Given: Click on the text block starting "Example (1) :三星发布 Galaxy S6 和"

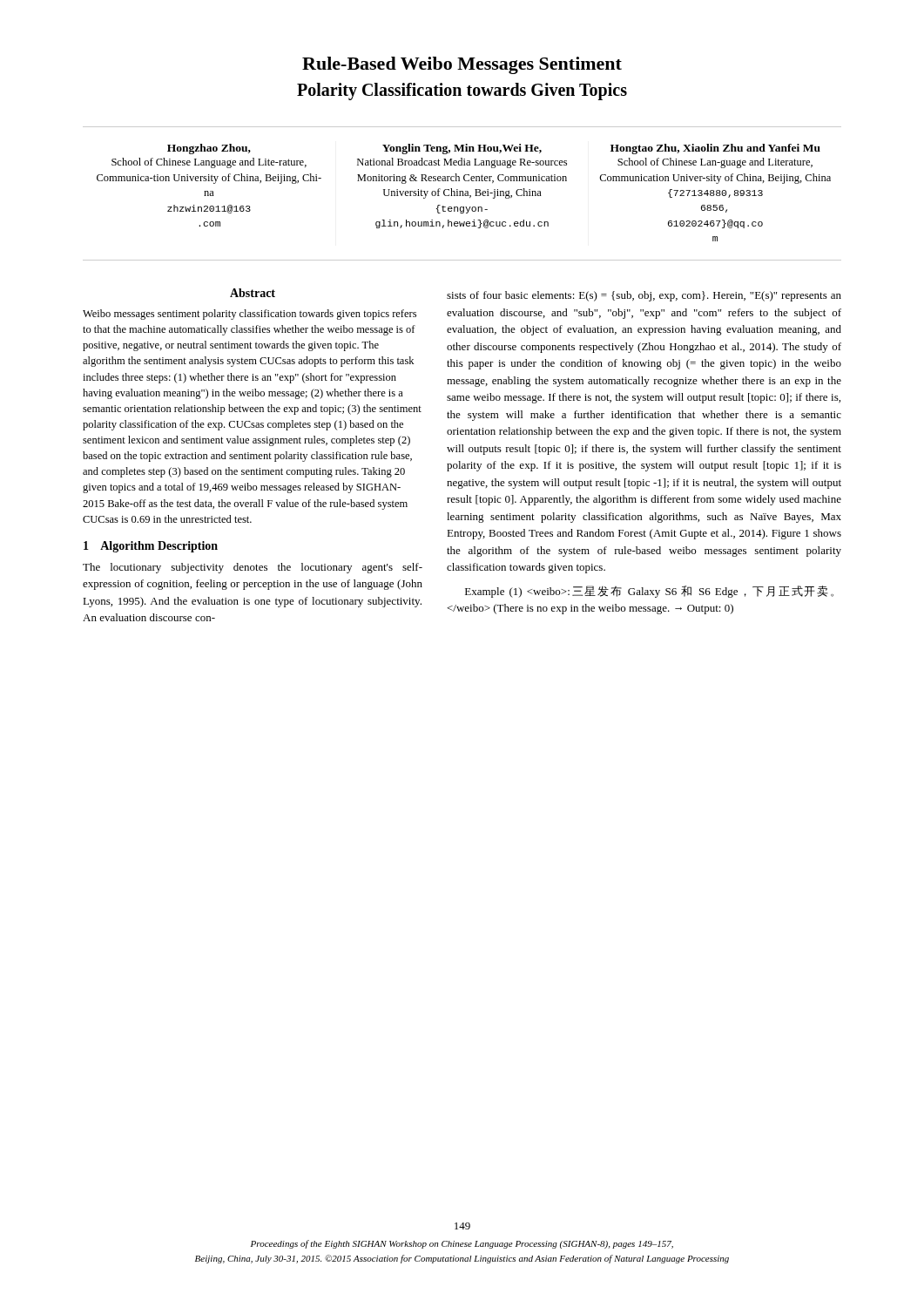Looking at the screenshot, I should click(644, 599).
